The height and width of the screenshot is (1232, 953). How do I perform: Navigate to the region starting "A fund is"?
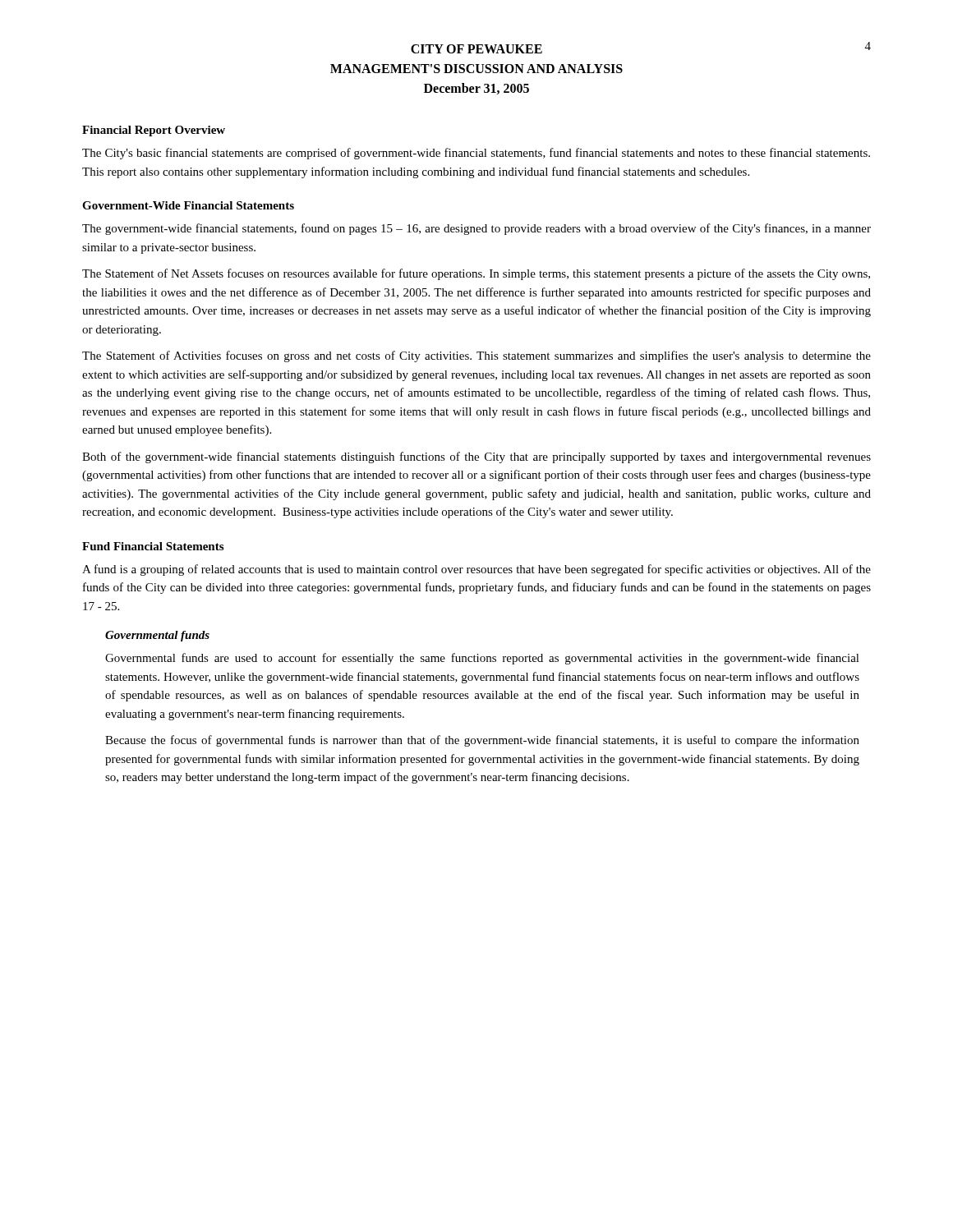pos(476,587)
